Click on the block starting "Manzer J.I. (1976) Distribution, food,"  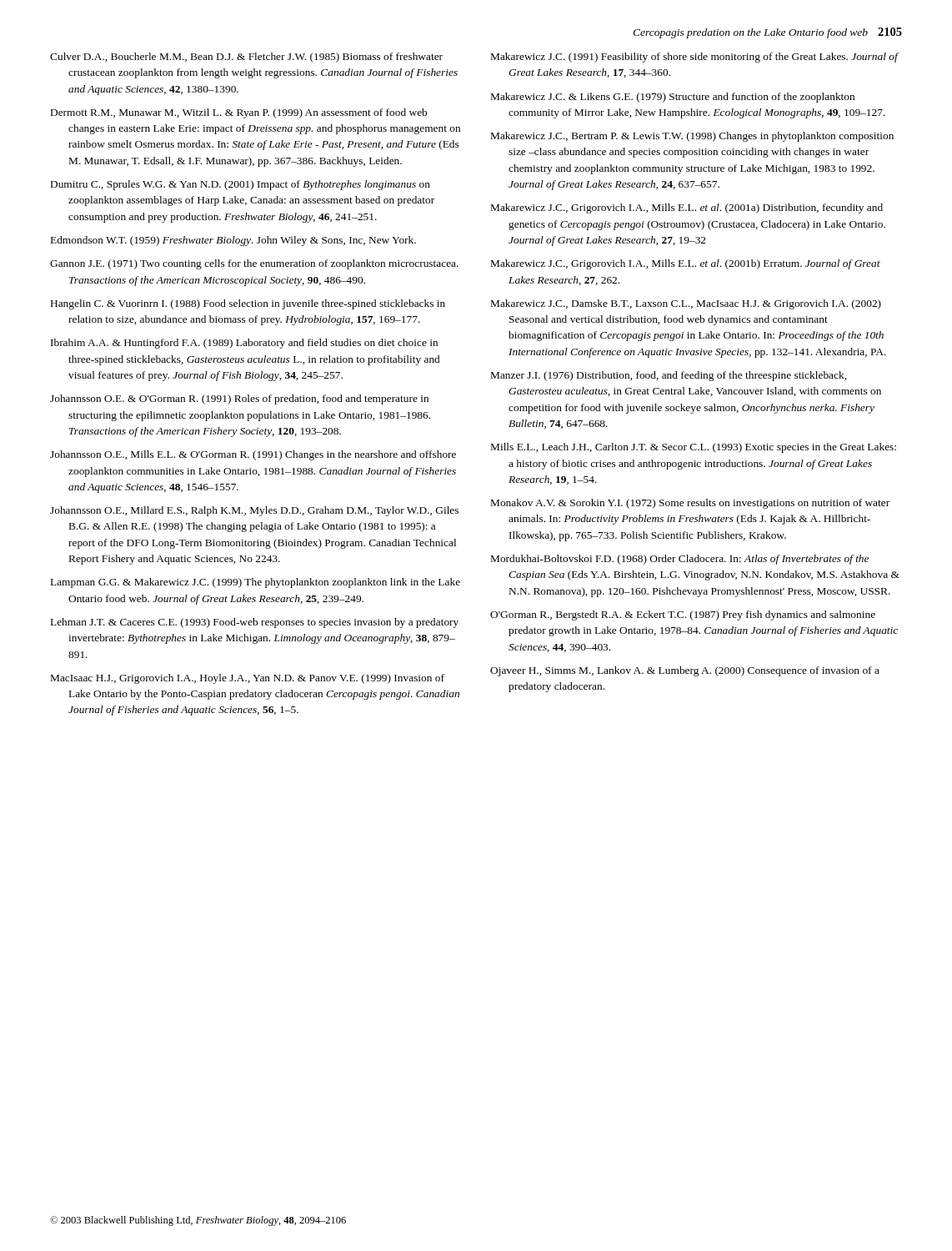686,399
